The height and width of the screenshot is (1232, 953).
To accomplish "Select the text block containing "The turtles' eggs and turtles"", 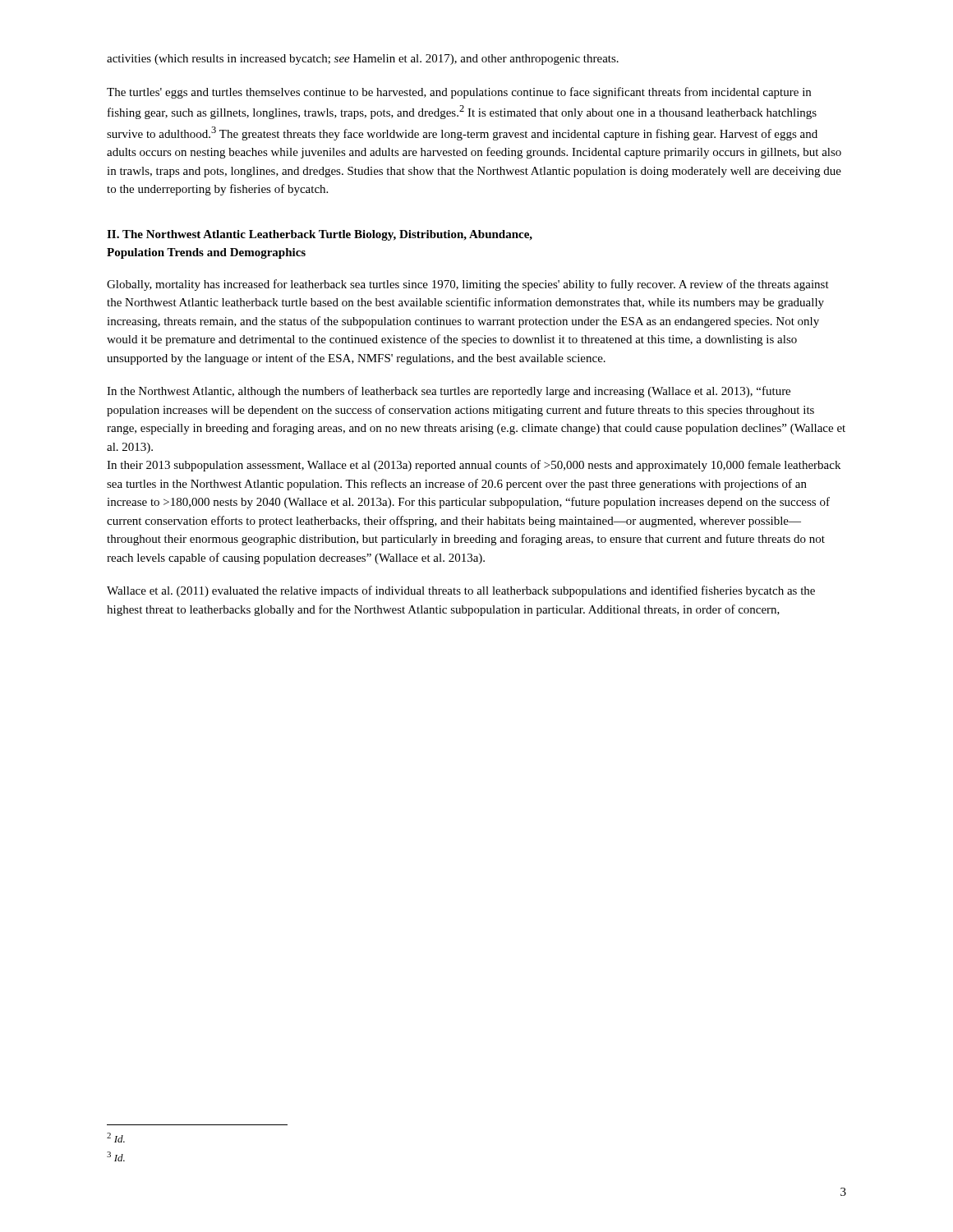I will [x=474, y=140].
